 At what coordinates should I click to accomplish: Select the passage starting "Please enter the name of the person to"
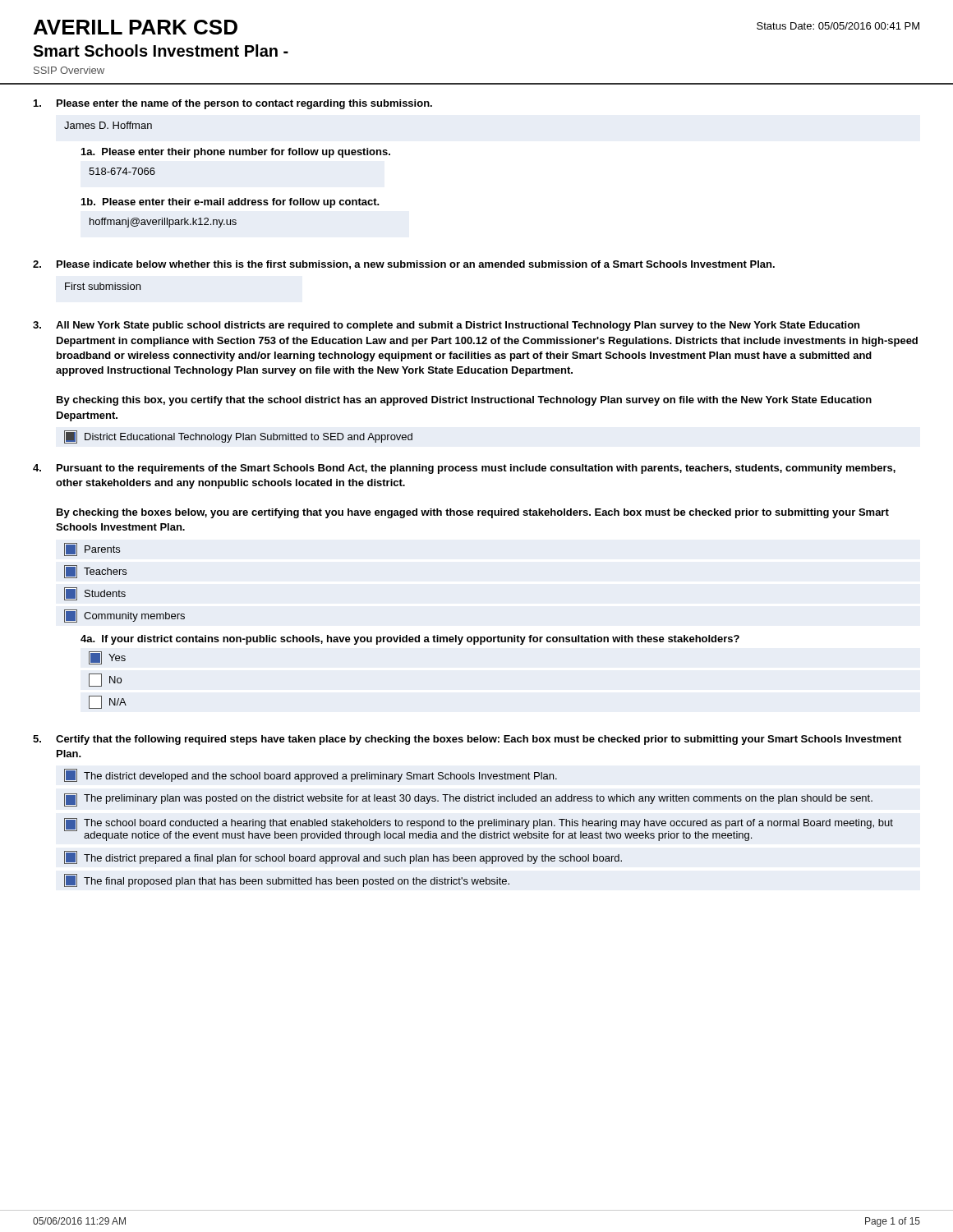pyautogui.click(x=244, y=103)
